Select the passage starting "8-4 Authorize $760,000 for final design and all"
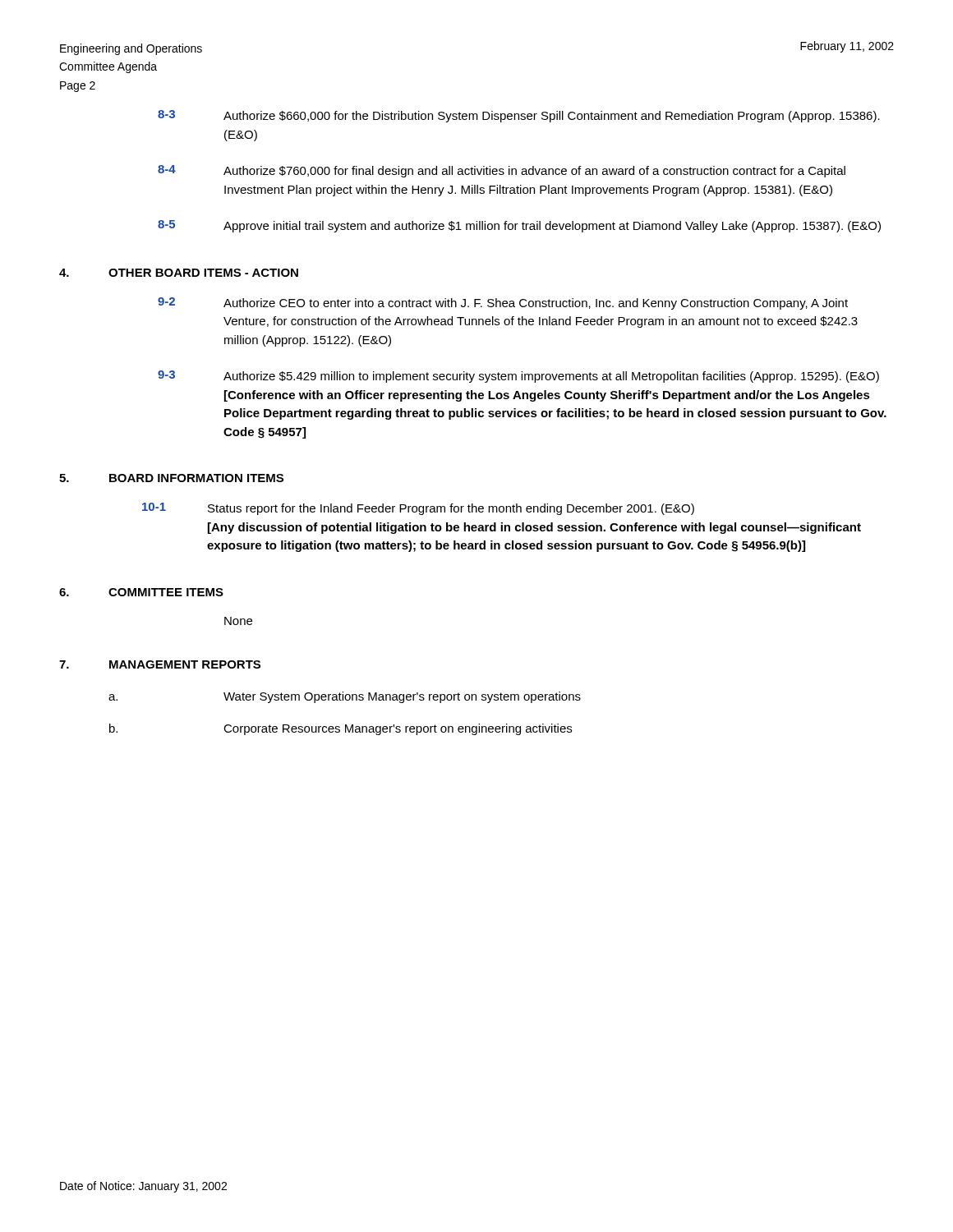Viewport: 953px width, 1232px height. coord(476,180)
